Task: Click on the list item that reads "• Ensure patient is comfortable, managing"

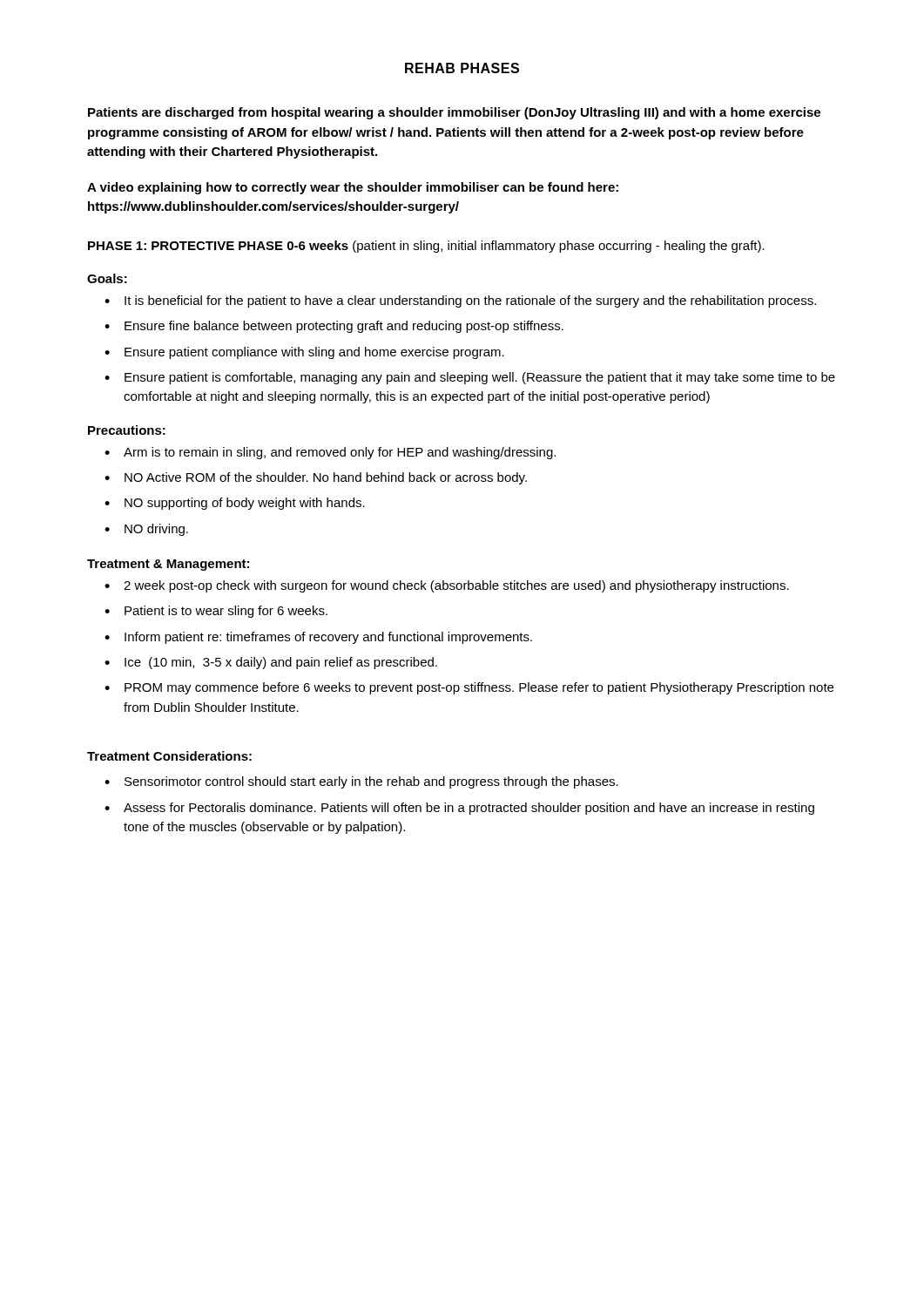Action: (471, 387)
